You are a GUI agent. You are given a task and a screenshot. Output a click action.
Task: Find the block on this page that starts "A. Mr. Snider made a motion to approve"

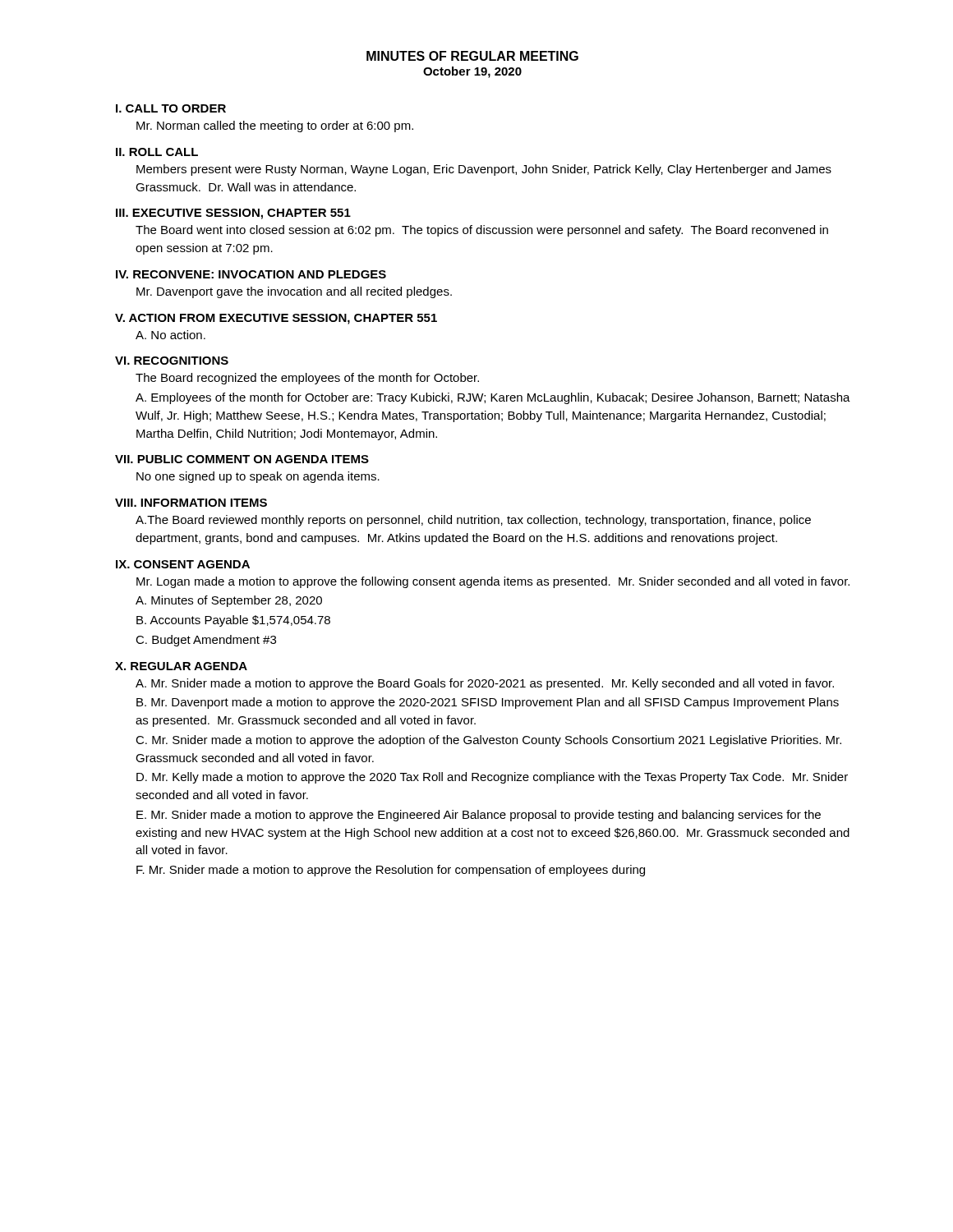485,683
